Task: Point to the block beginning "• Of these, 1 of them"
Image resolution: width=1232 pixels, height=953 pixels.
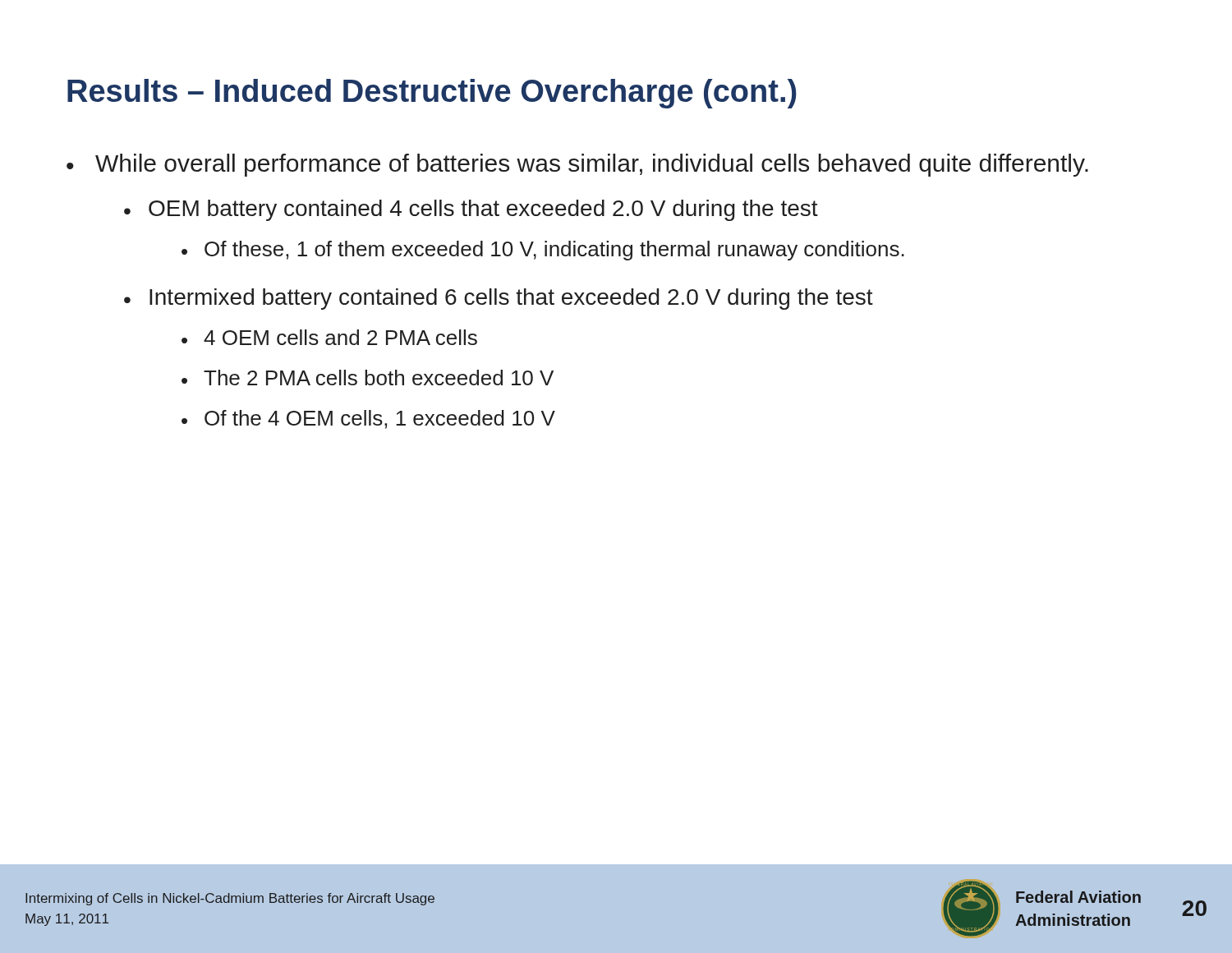Action: (543, 251)
